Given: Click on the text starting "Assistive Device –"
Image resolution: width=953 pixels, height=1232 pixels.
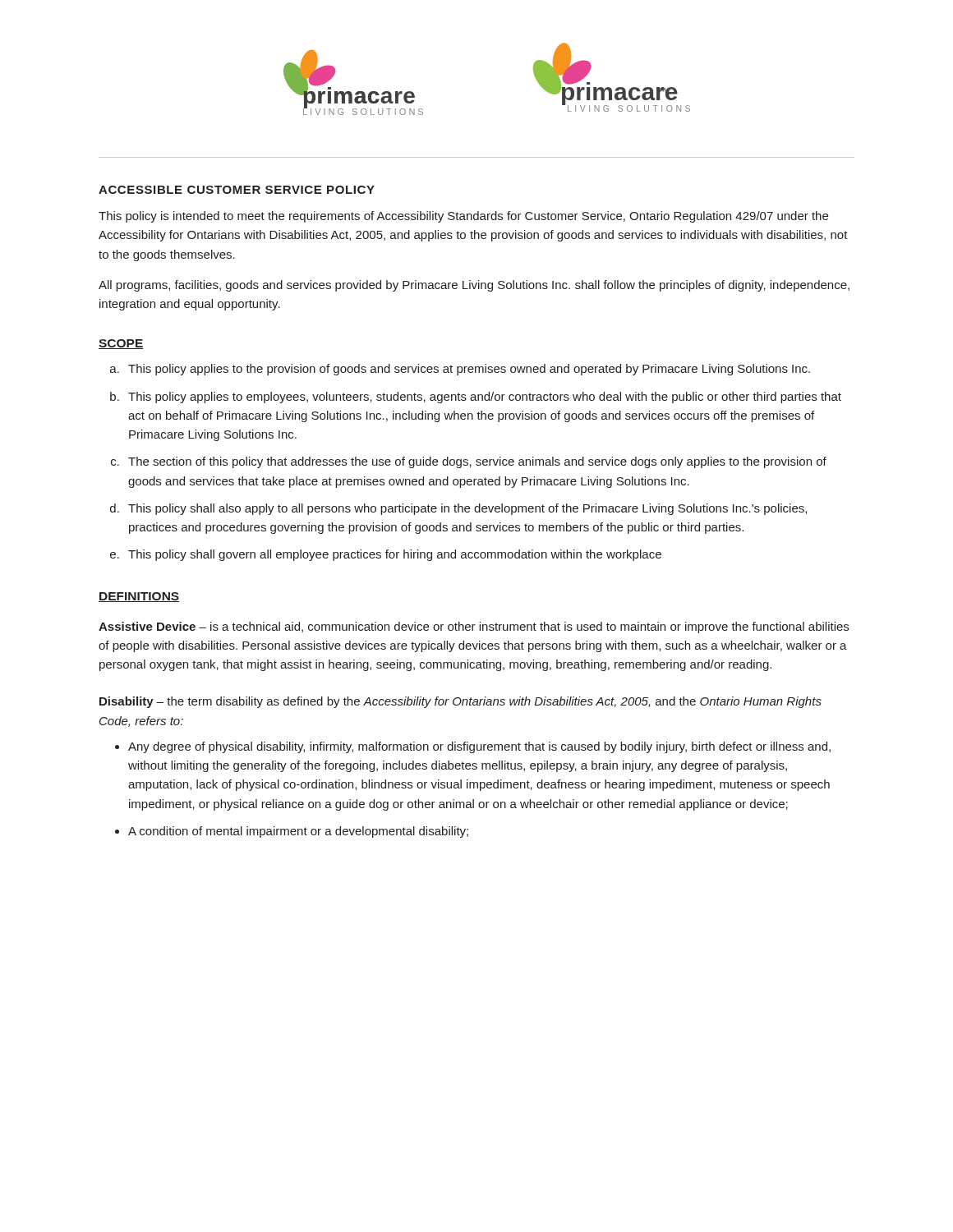Looking at the screenshot, I should pyautogui.click(x=476, y=645).
